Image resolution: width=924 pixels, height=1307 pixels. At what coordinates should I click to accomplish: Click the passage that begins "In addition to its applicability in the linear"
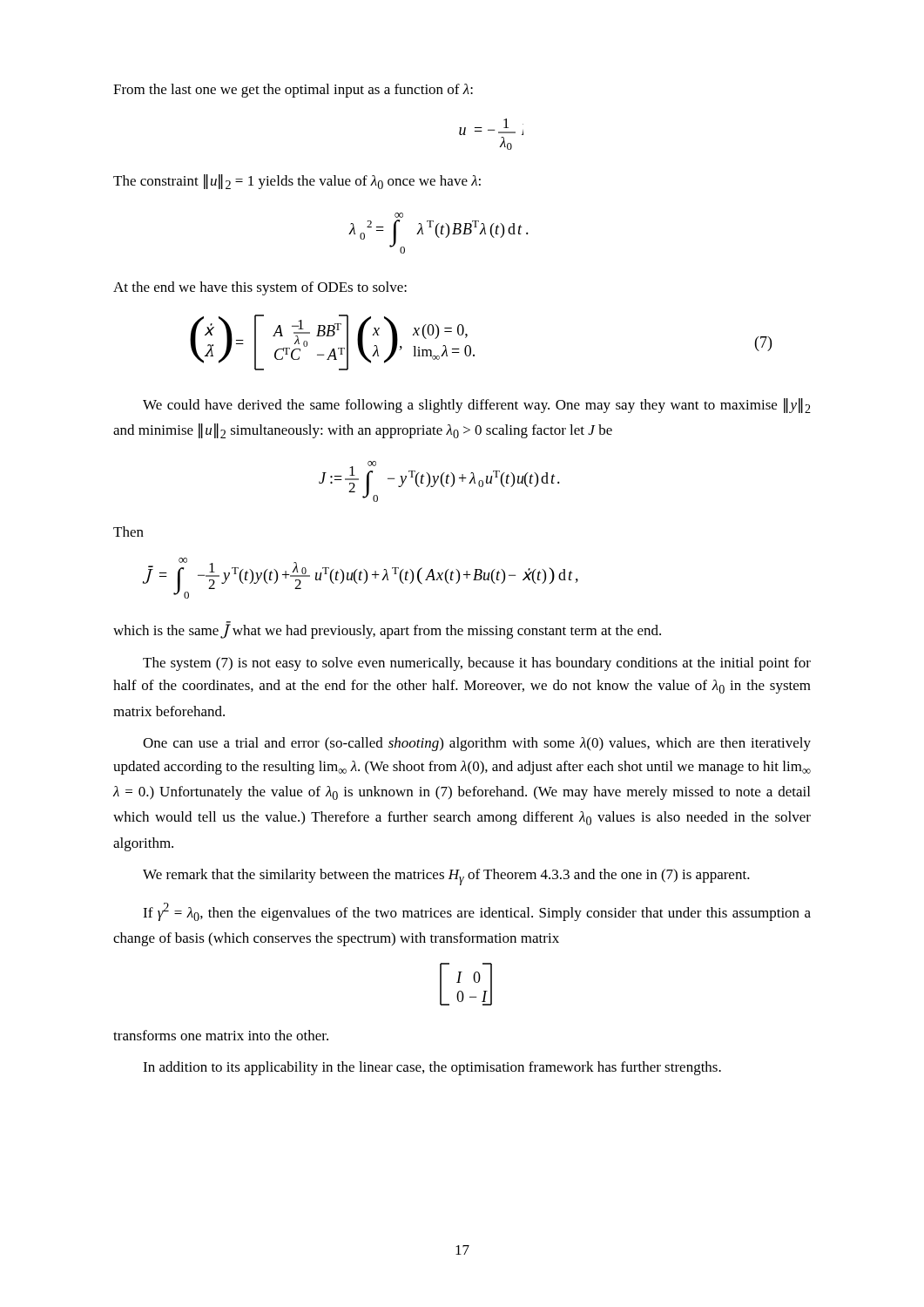[432, 1067]
